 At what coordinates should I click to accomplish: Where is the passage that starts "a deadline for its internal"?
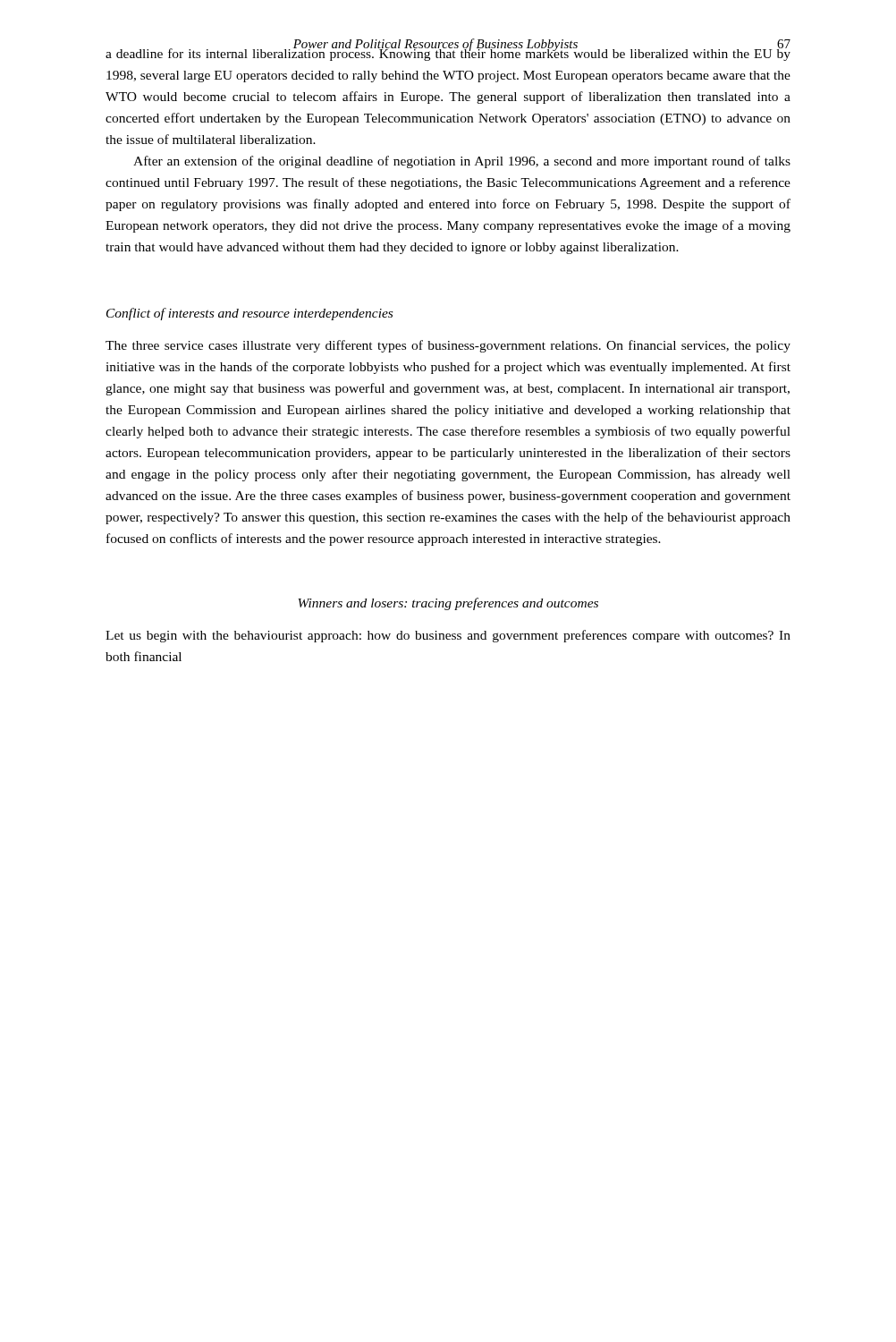[x=448, y=97]
